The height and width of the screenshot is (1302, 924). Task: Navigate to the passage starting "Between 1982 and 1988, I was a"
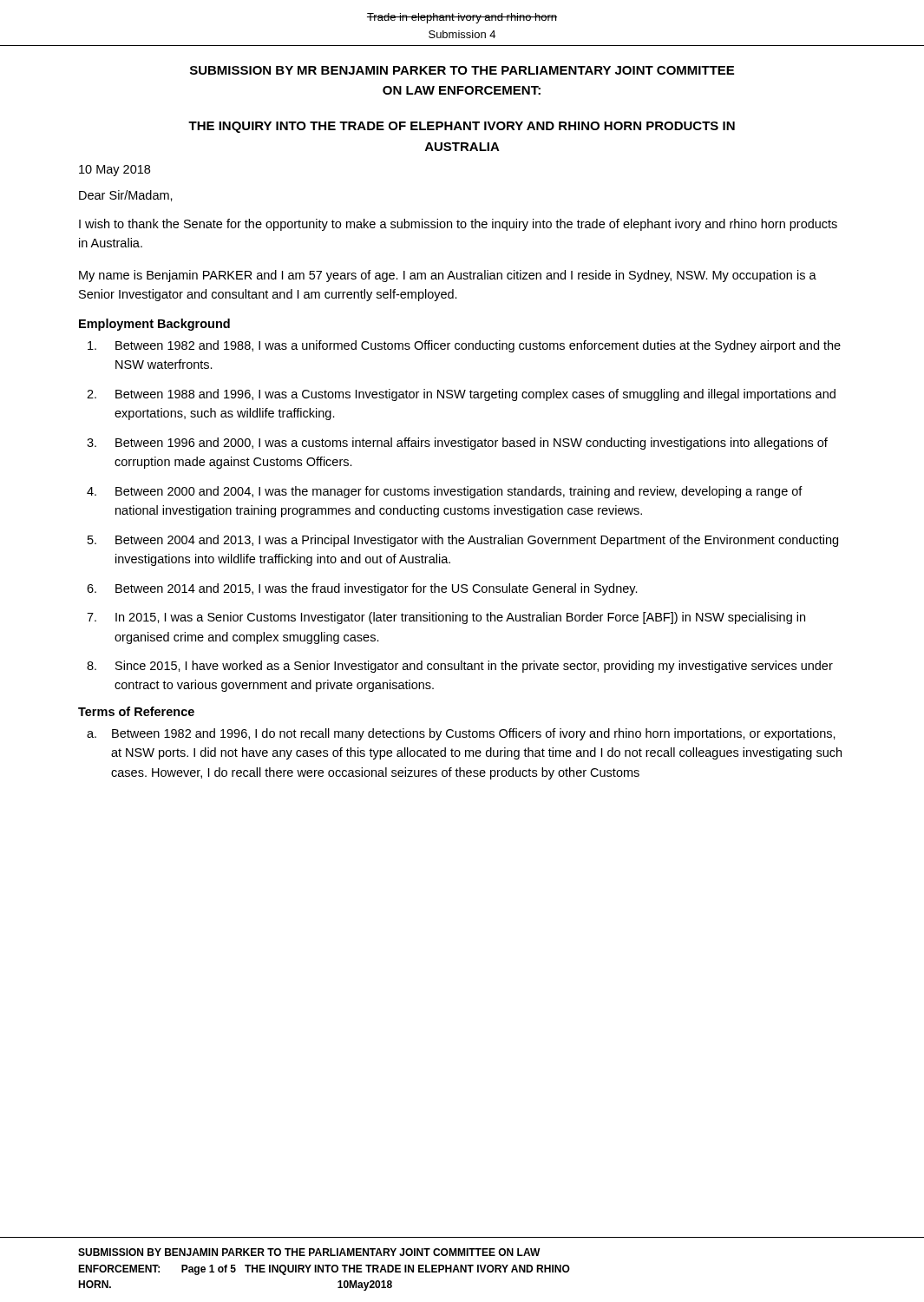(x=466, y=355)
